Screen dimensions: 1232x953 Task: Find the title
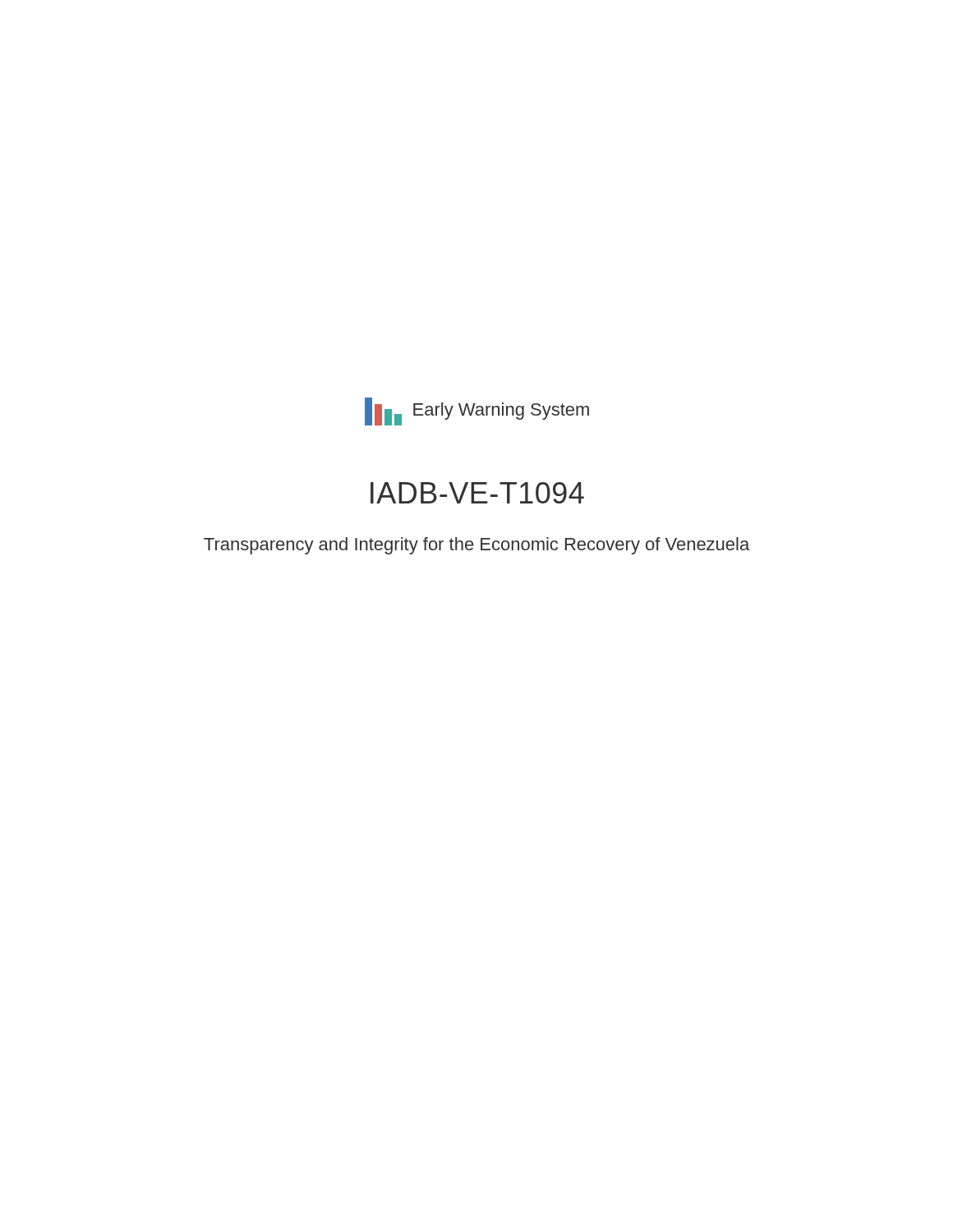coord(476,493)
